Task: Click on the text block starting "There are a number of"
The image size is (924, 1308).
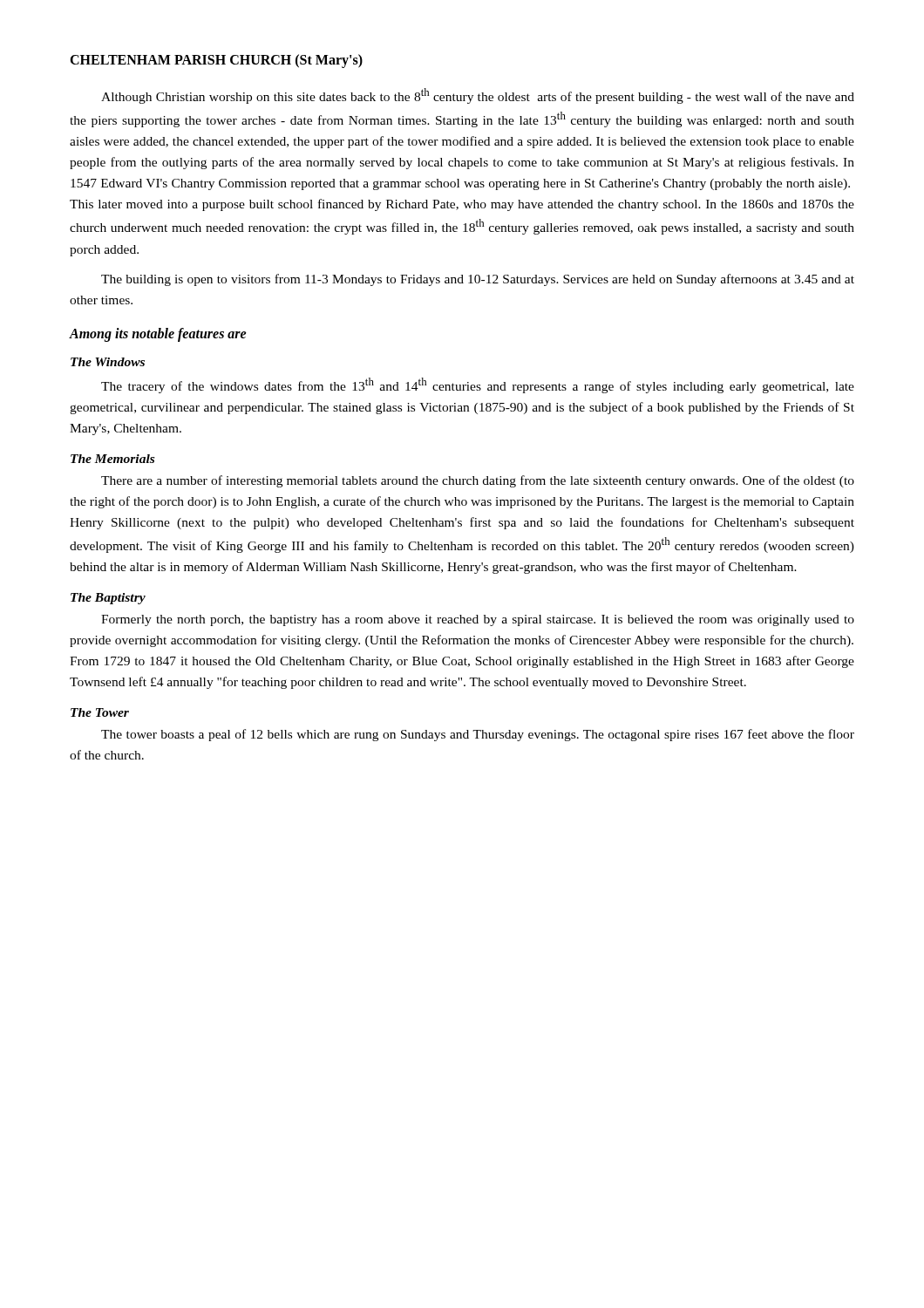Action: click(x=462, y=524)
